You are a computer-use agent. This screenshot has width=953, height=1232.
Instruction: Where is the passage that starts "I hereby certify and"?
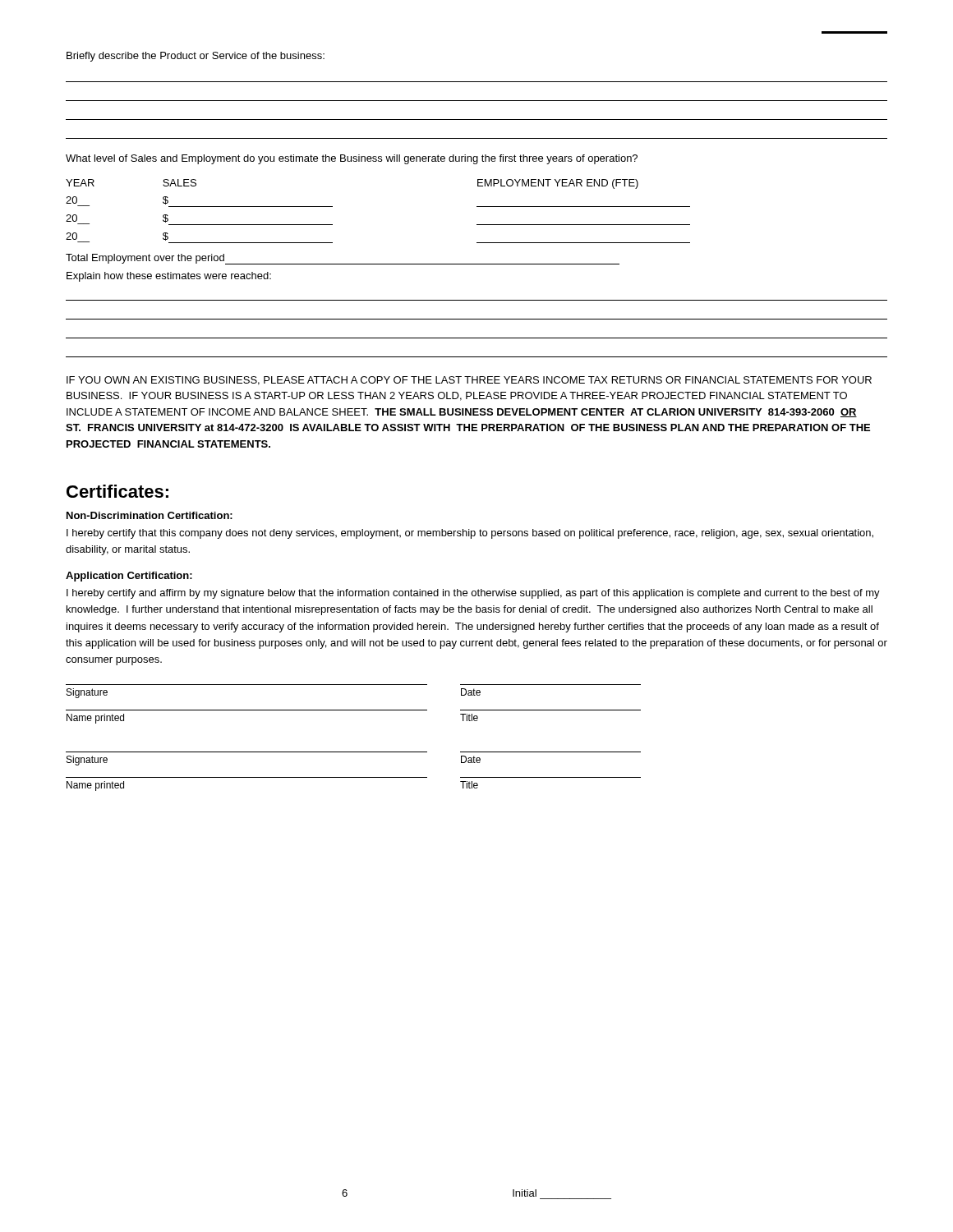point(476,626)
